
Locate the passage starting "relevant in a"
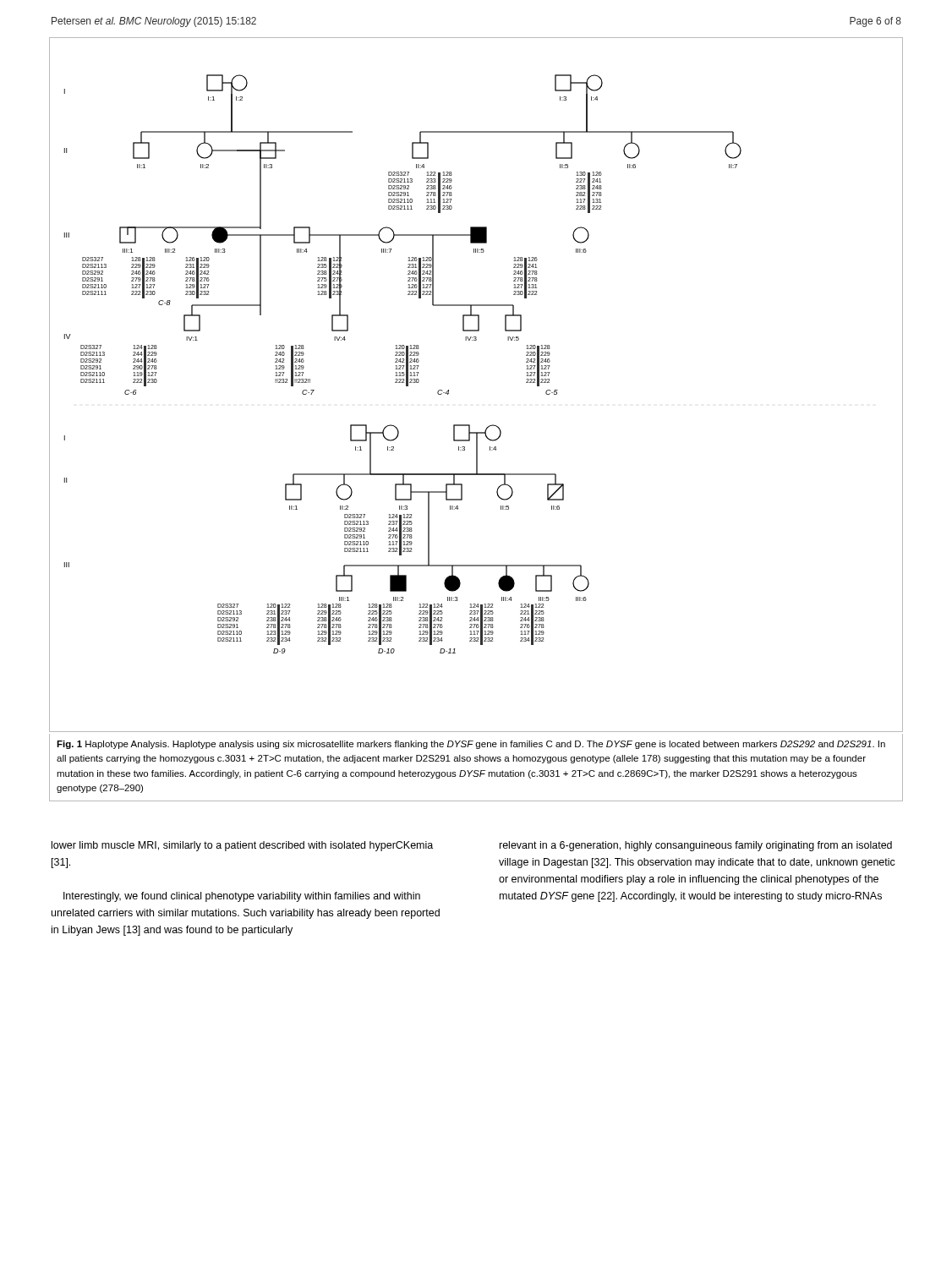click(697, 871)
